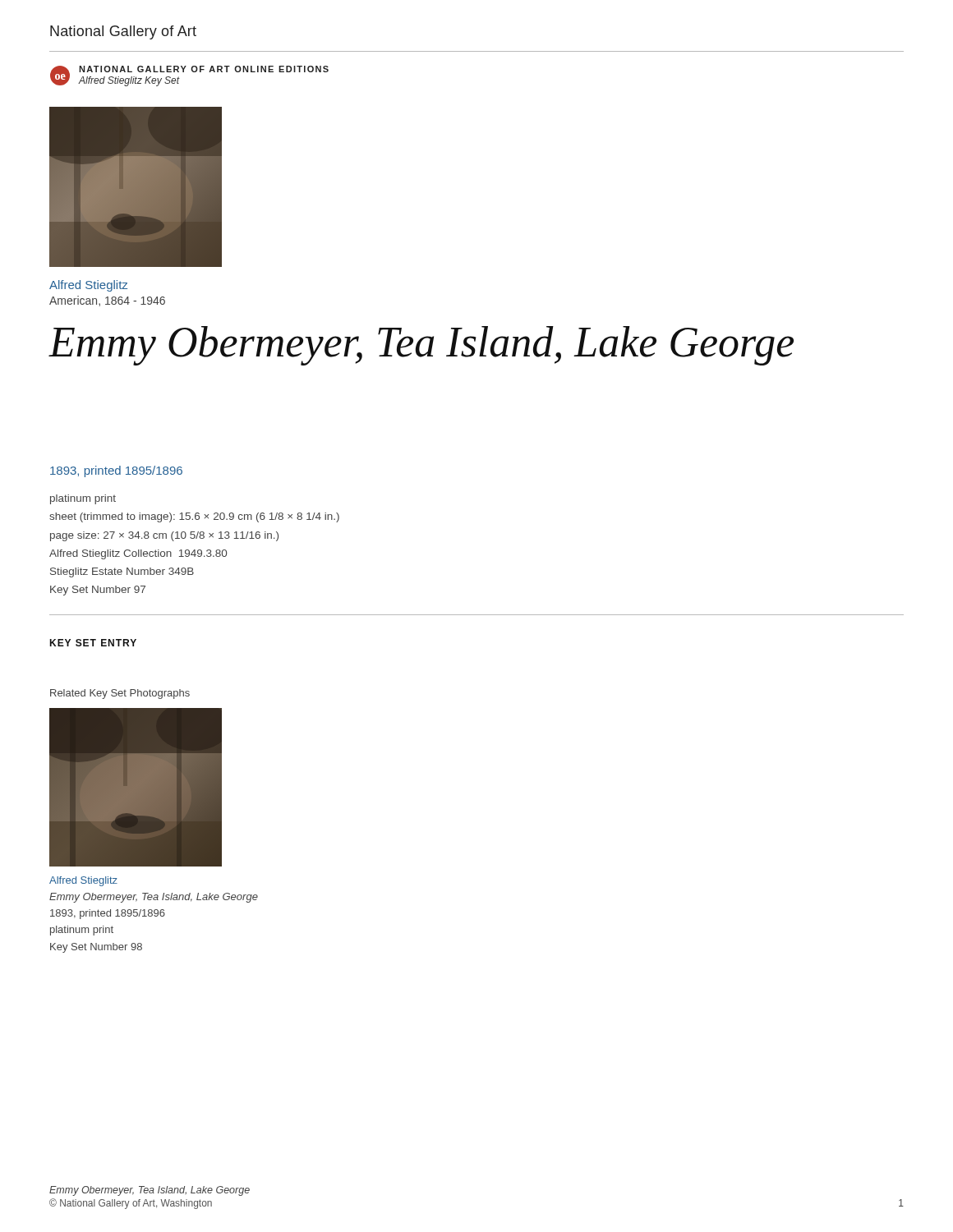Select the element starting "Related Key Set Photographs"
The image size is (953, 1232).
coord(120,693)
